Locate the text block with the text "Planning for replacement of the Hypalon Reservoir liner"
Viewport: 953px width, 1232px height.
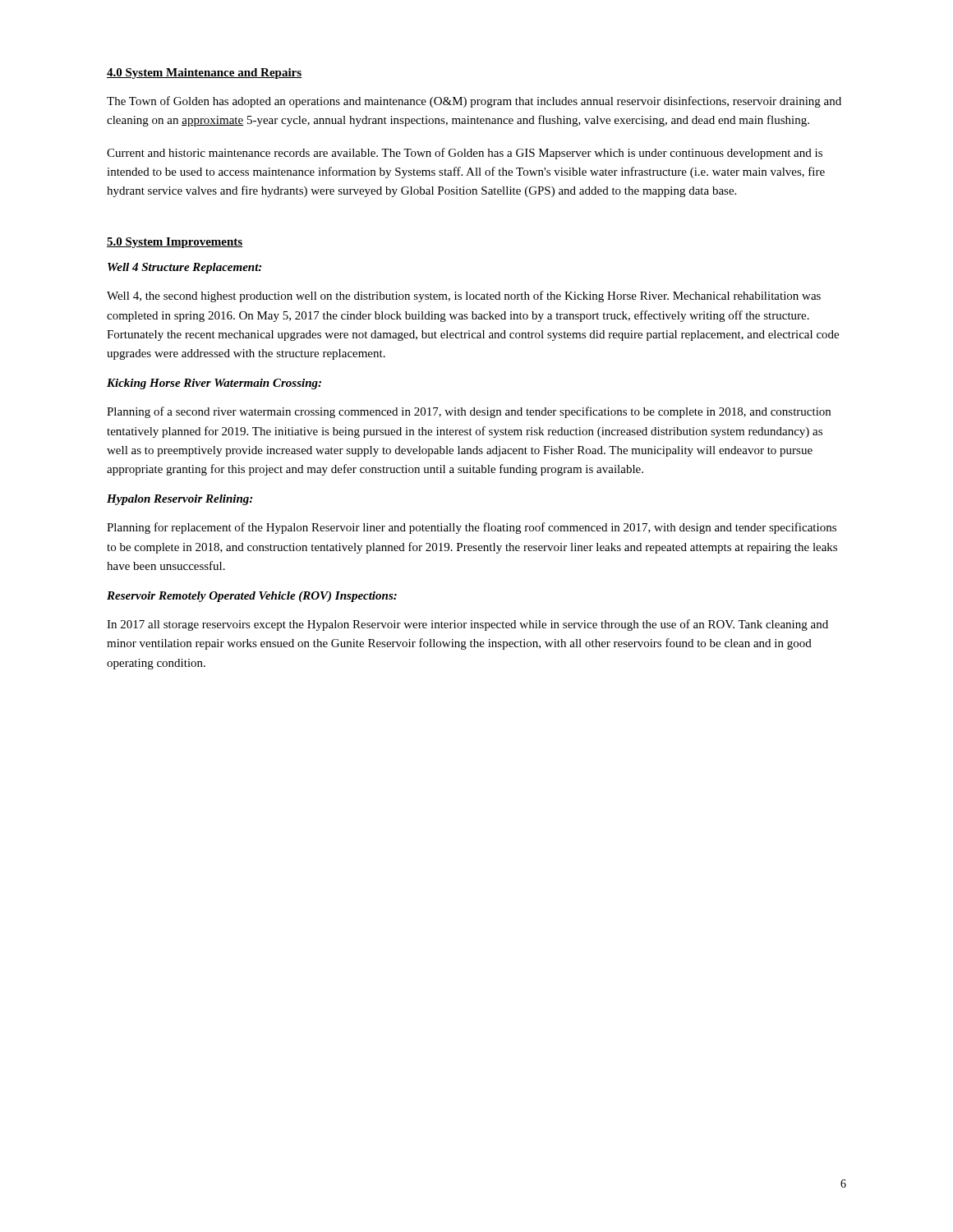(476, 547)
